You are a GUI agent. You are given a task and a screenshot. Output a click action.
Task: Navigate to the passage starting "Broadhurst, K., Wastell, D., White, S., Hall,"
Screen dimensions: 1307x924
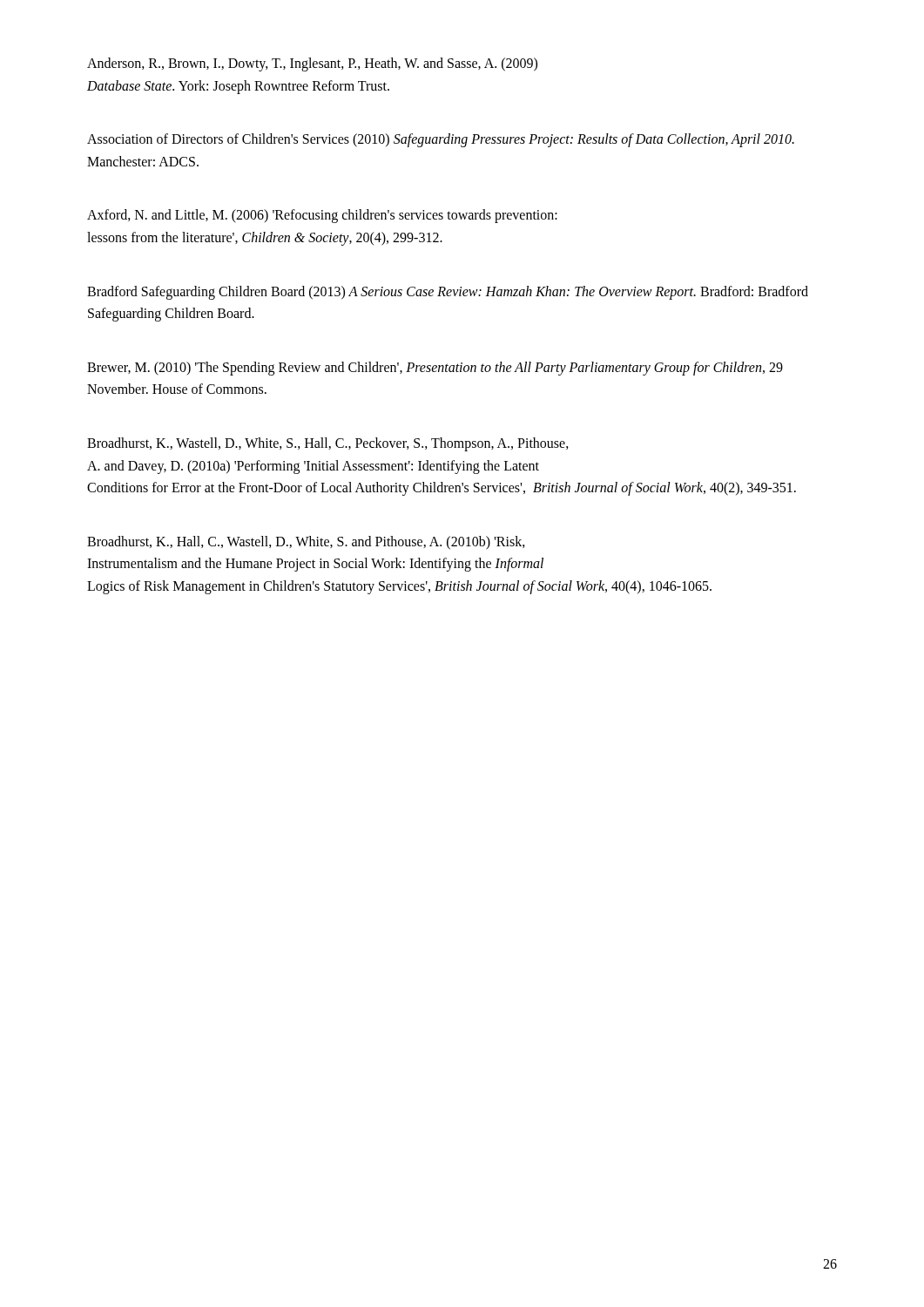point(442,465)
